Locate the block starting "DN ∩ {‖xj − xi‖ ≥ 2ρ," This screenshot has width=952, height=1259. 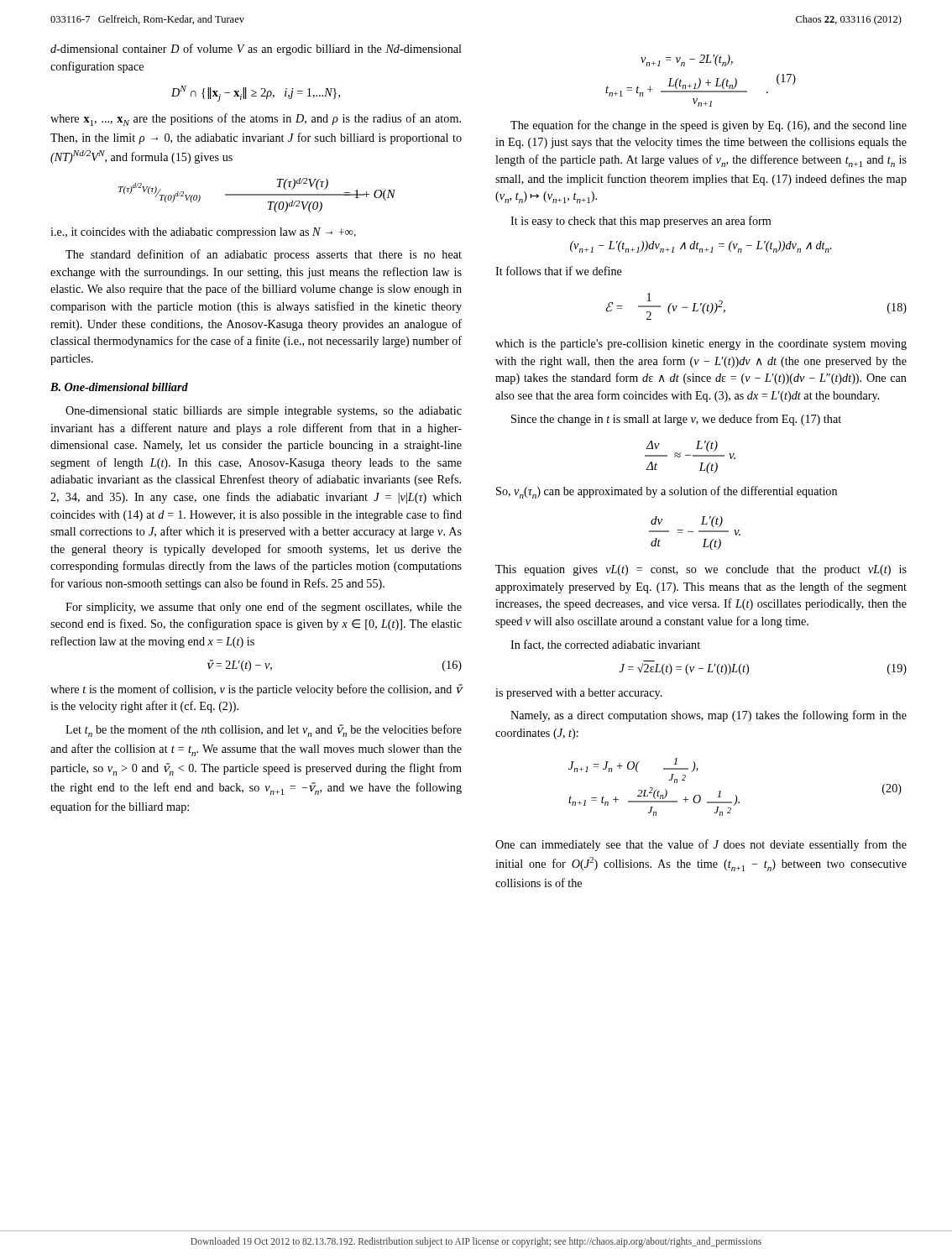tap(256, 92)
